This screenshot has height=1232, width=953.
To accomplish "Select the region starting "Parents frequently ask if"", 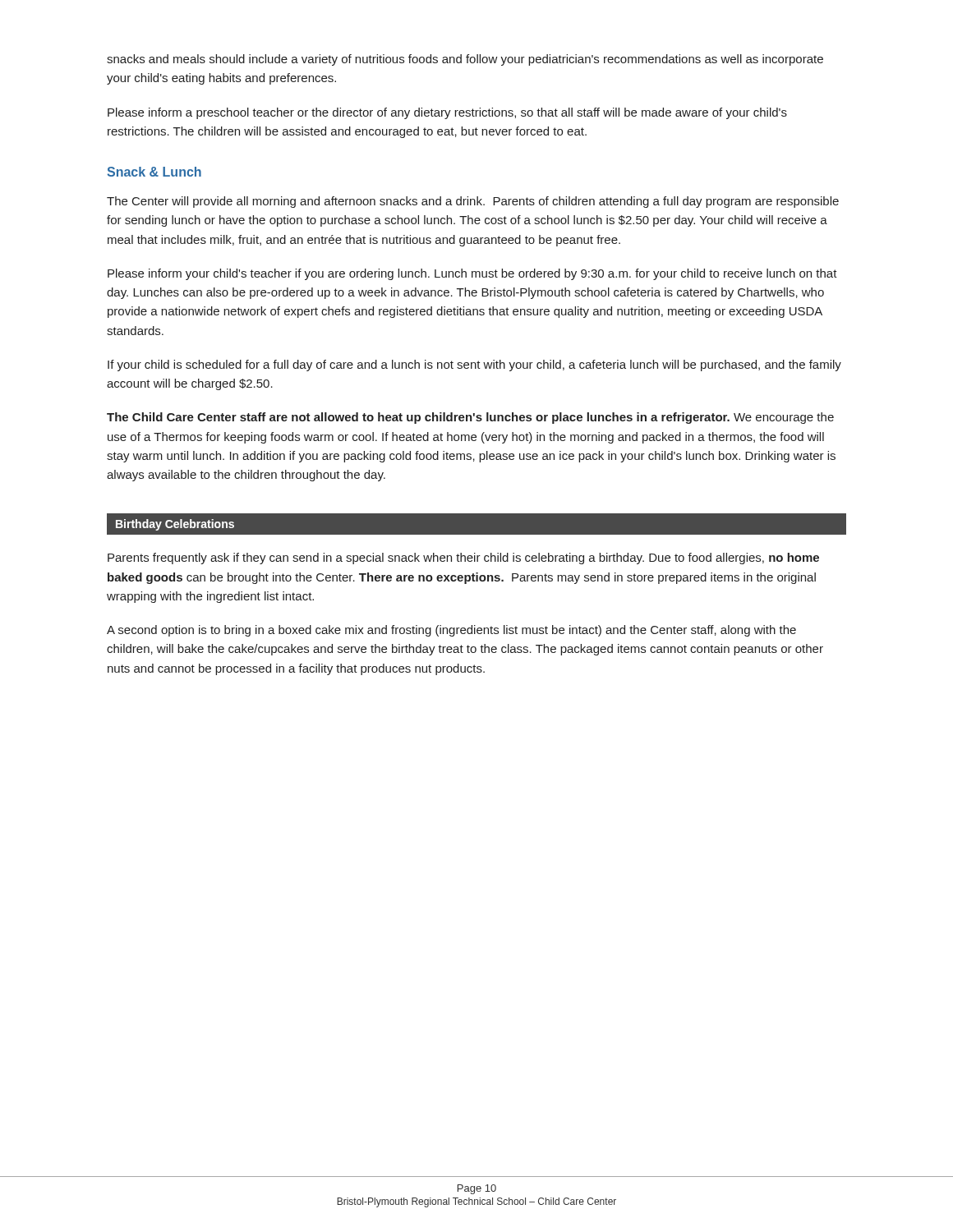I will tap(463, 577).
